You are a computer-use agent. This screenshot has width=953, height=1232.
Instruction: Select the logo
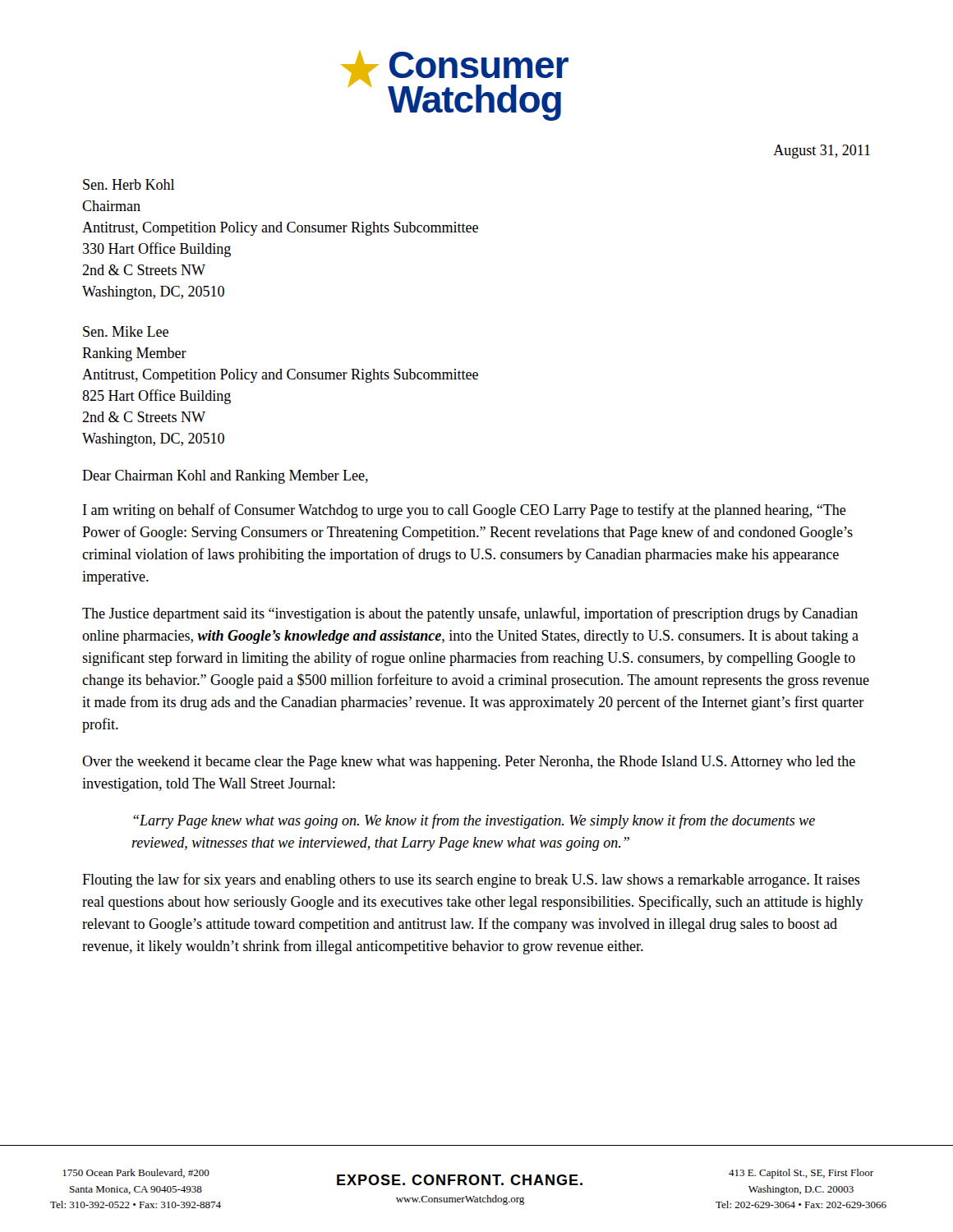coord(476,80)
